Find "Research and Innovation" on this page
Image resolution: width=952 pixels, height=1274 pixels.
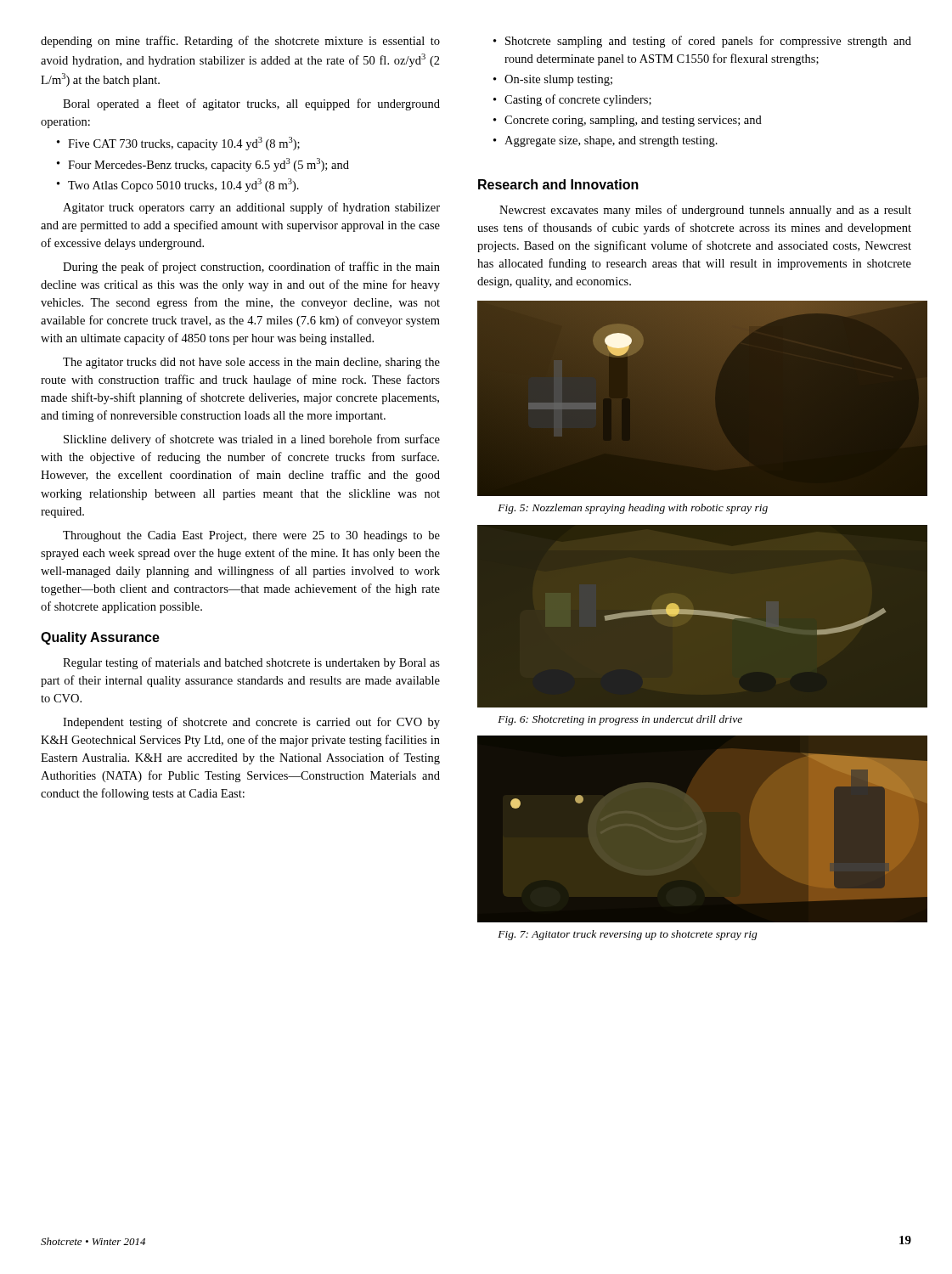tap(558, 185)
